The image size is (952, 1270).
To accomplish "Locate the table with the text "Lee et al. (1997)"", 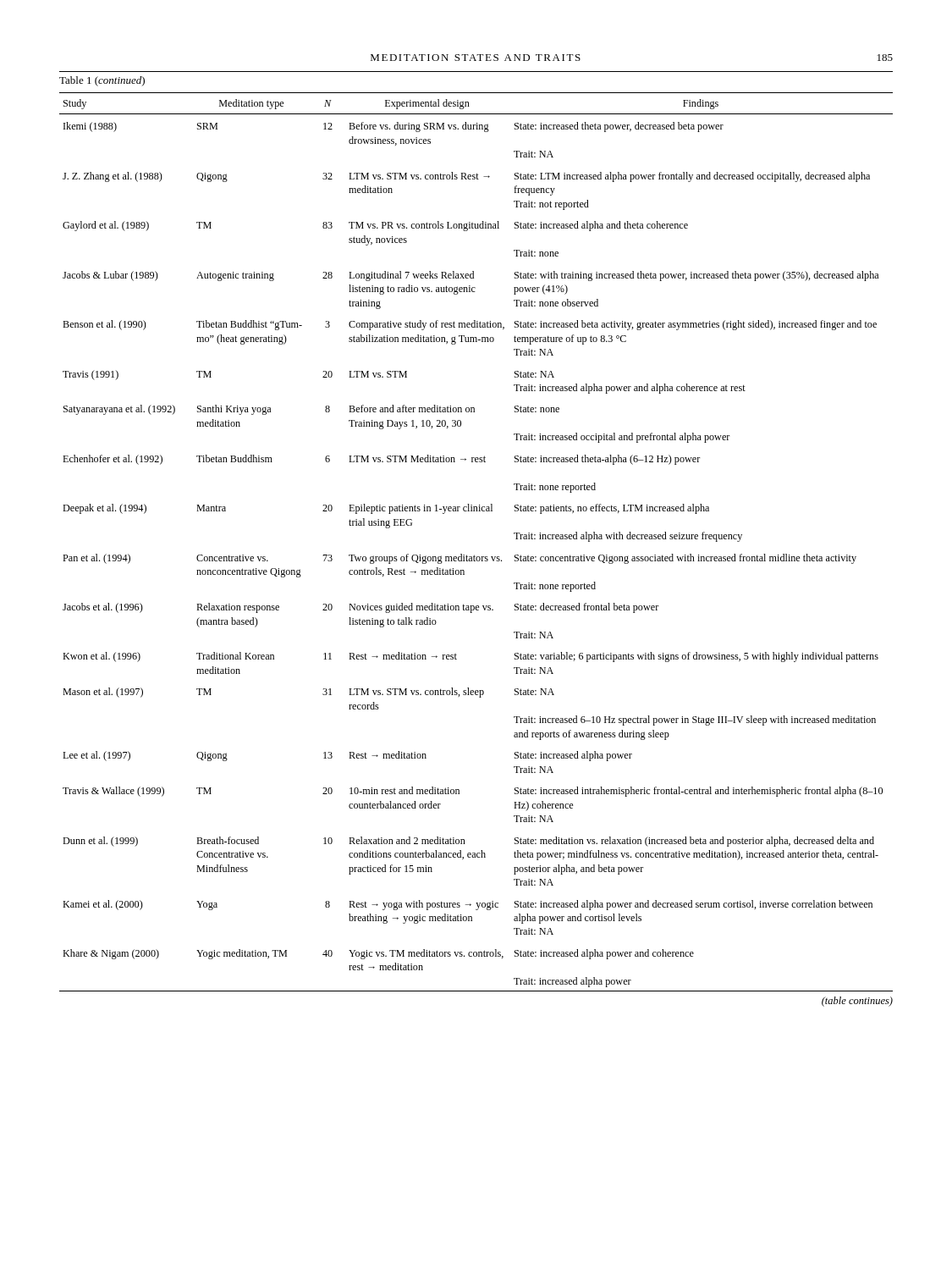I will pos(476,542).
